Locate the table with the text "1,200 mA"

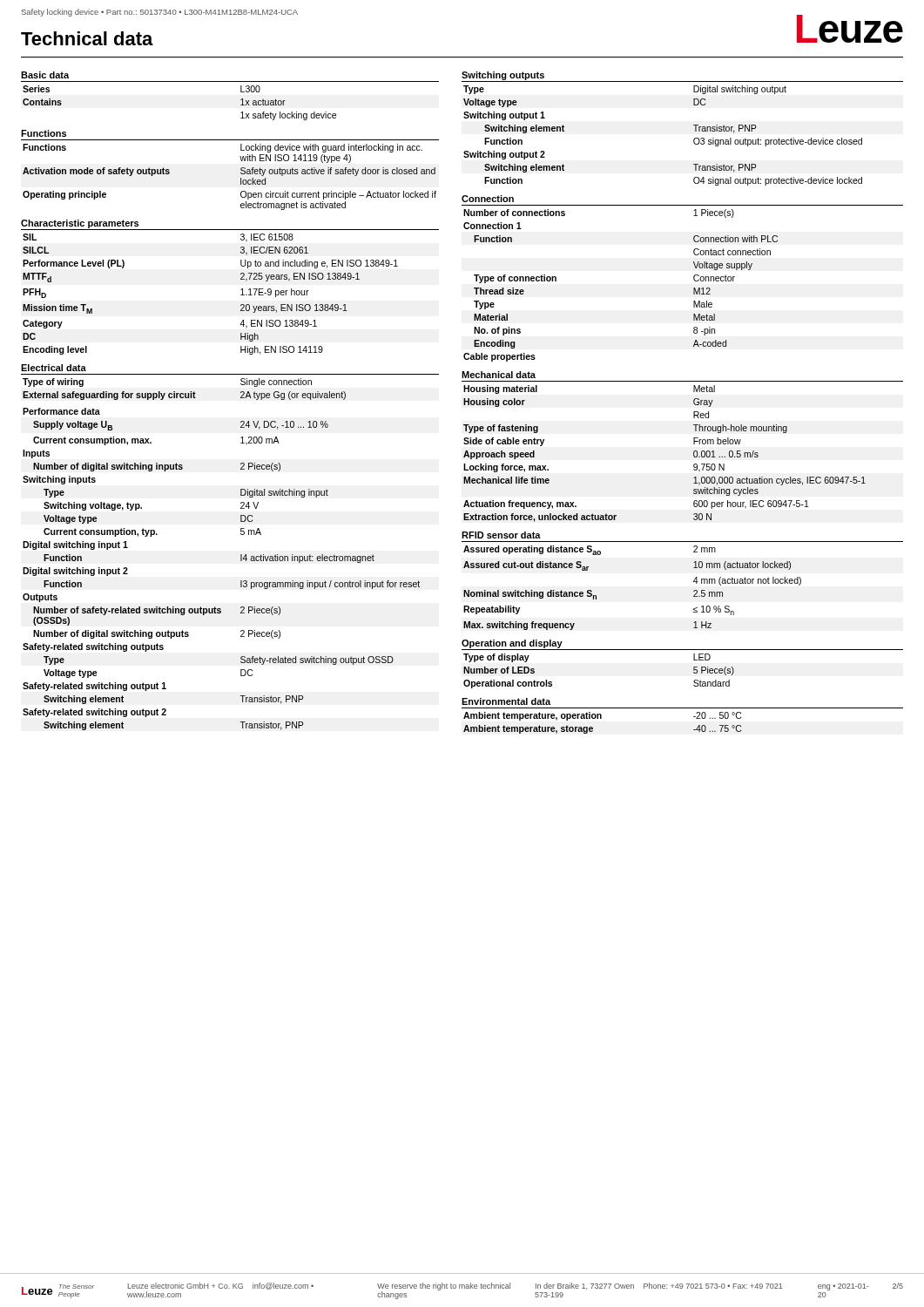click(230, 425)
